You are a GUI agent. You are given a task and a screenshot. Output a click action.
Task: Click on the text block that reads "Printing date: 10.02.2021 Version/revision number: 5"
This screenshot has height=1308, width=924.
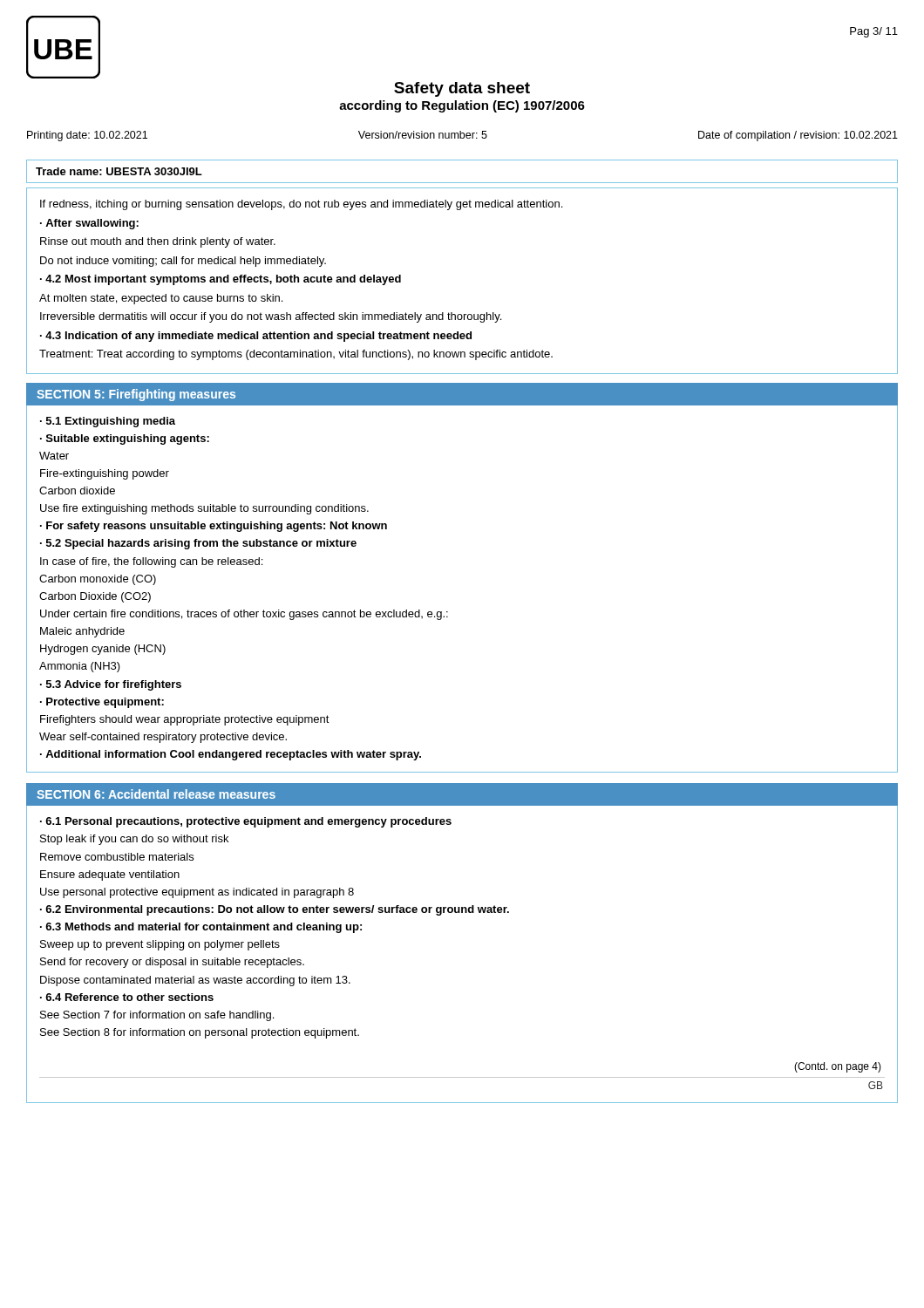tap(462, 135)
